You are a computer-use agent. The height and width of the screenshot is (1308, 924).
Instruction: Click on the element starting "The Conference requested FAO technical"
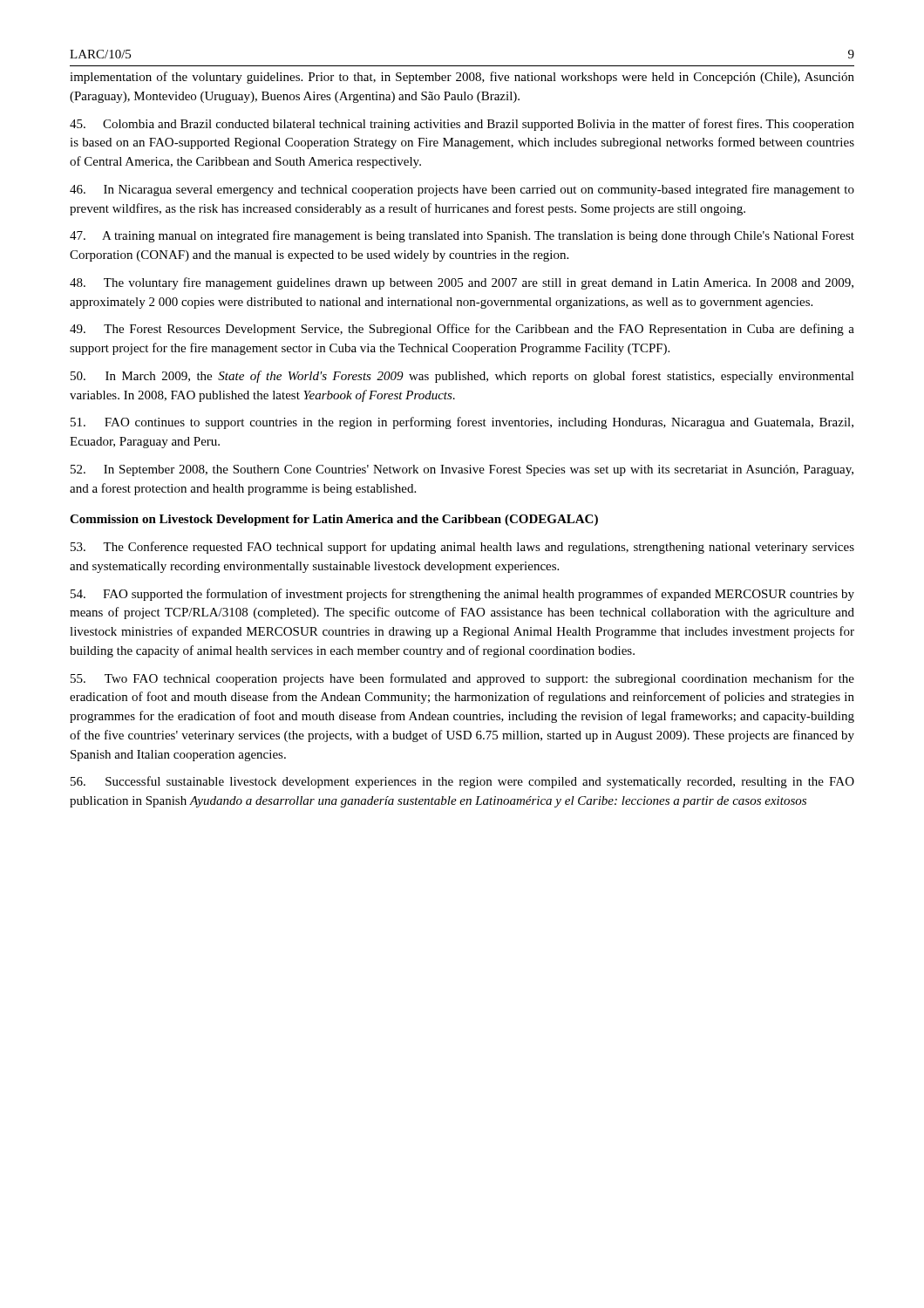point(462,557)
